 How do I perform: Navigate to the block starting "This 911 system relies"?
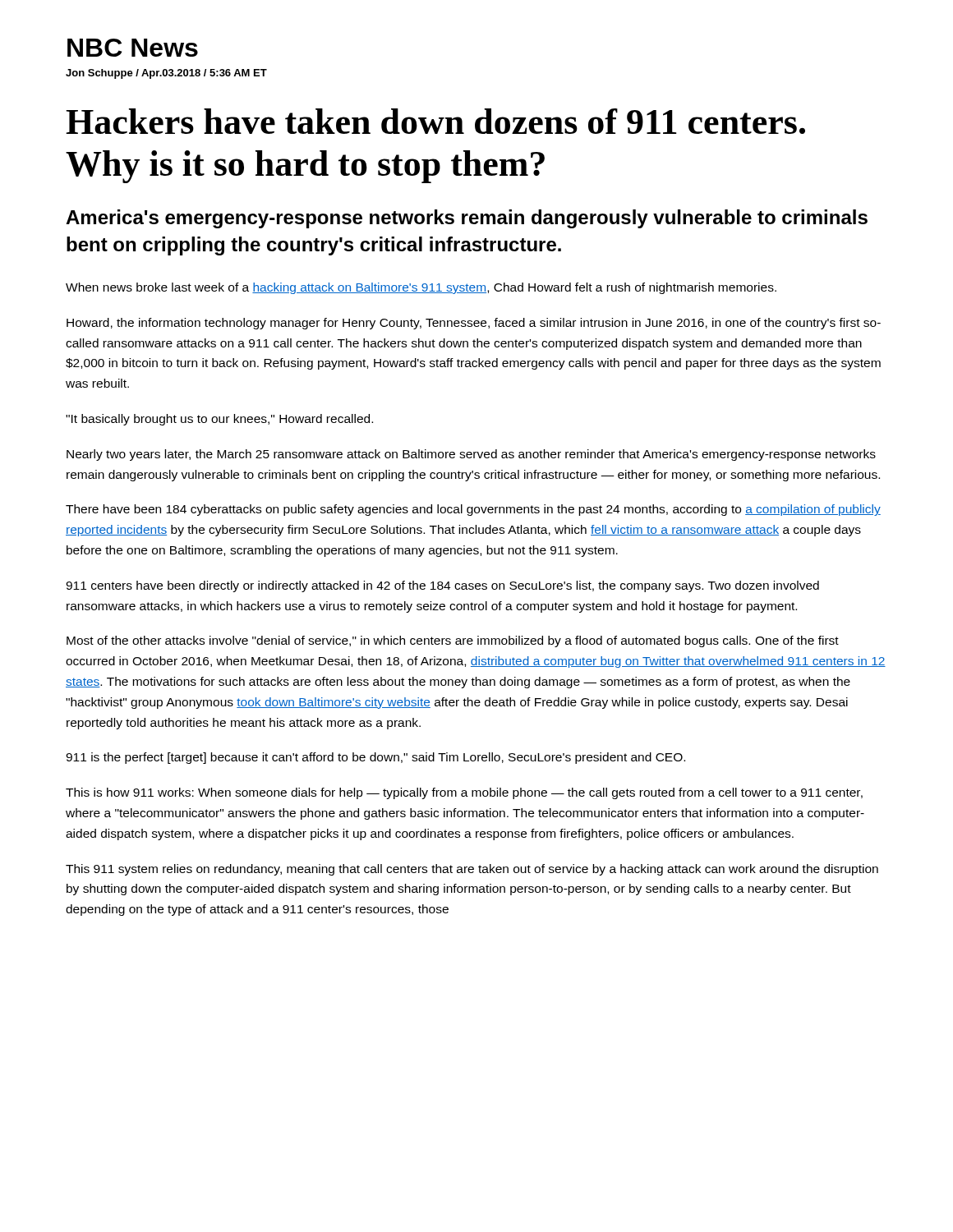pos(472,889)
